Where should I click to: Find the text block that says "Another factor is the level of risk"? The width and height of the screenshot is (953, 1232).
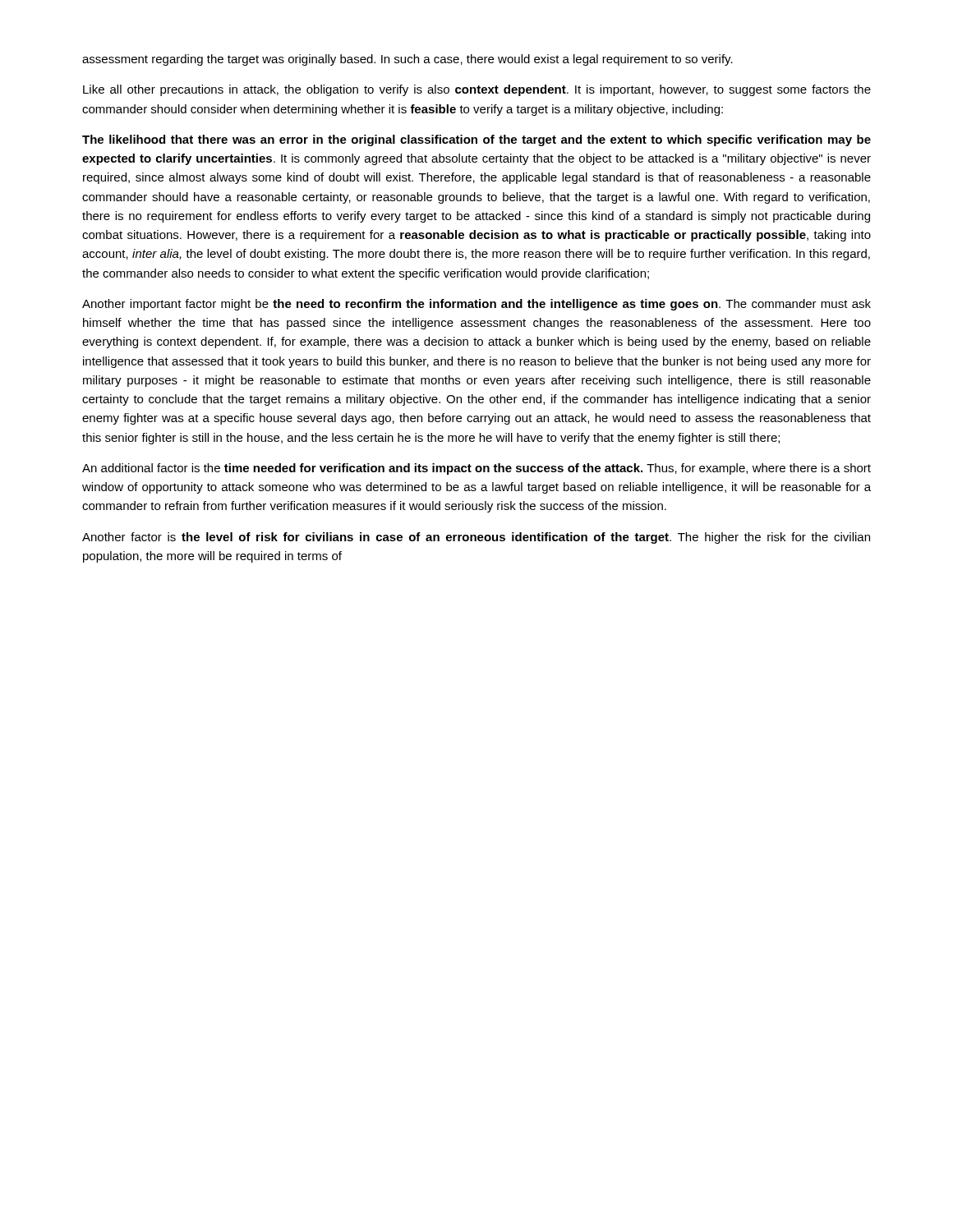476,546
